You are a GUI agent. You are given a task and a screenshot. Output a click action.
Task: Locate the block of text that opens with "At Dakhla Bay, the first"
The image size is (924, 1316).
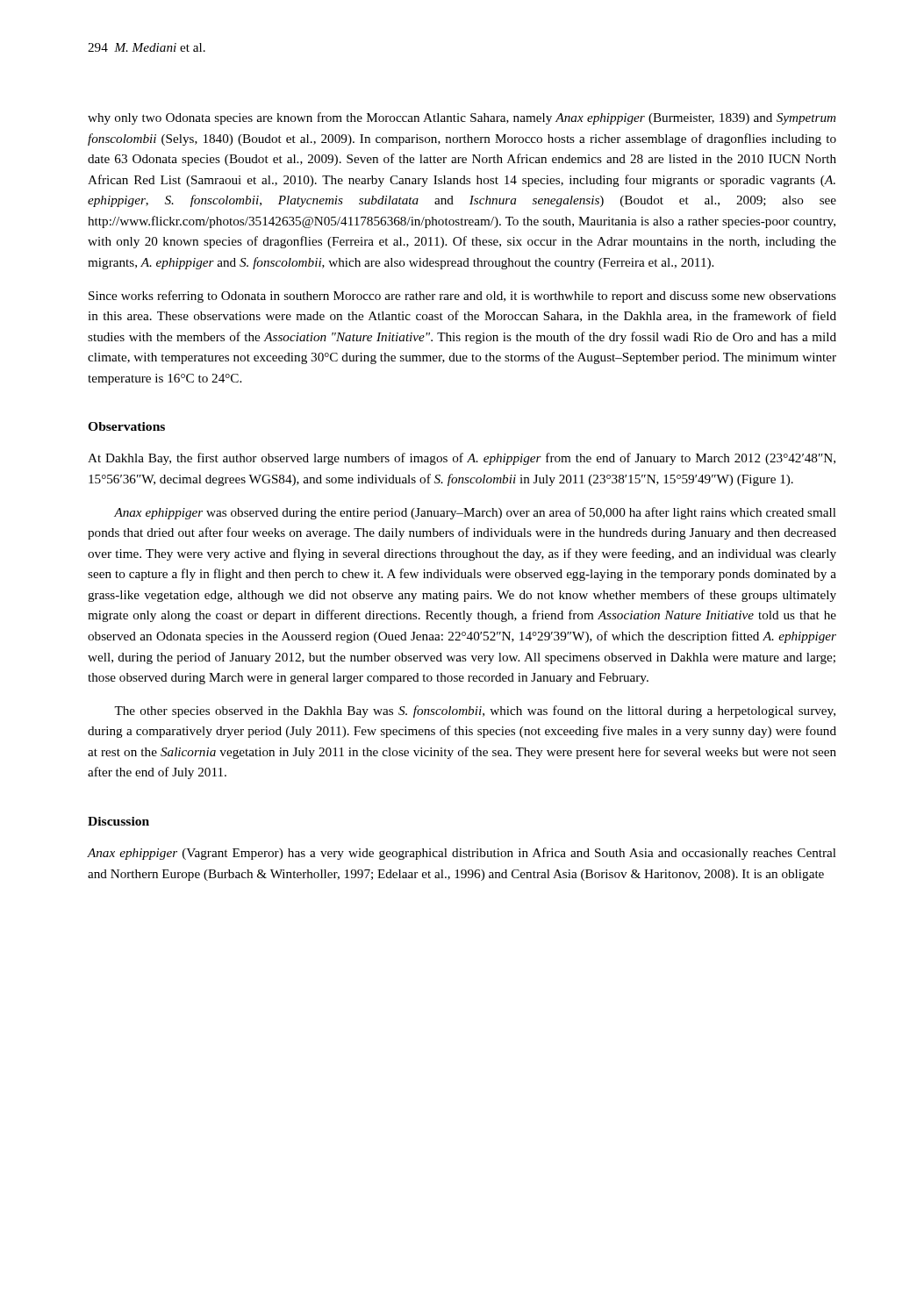[462, 468]
